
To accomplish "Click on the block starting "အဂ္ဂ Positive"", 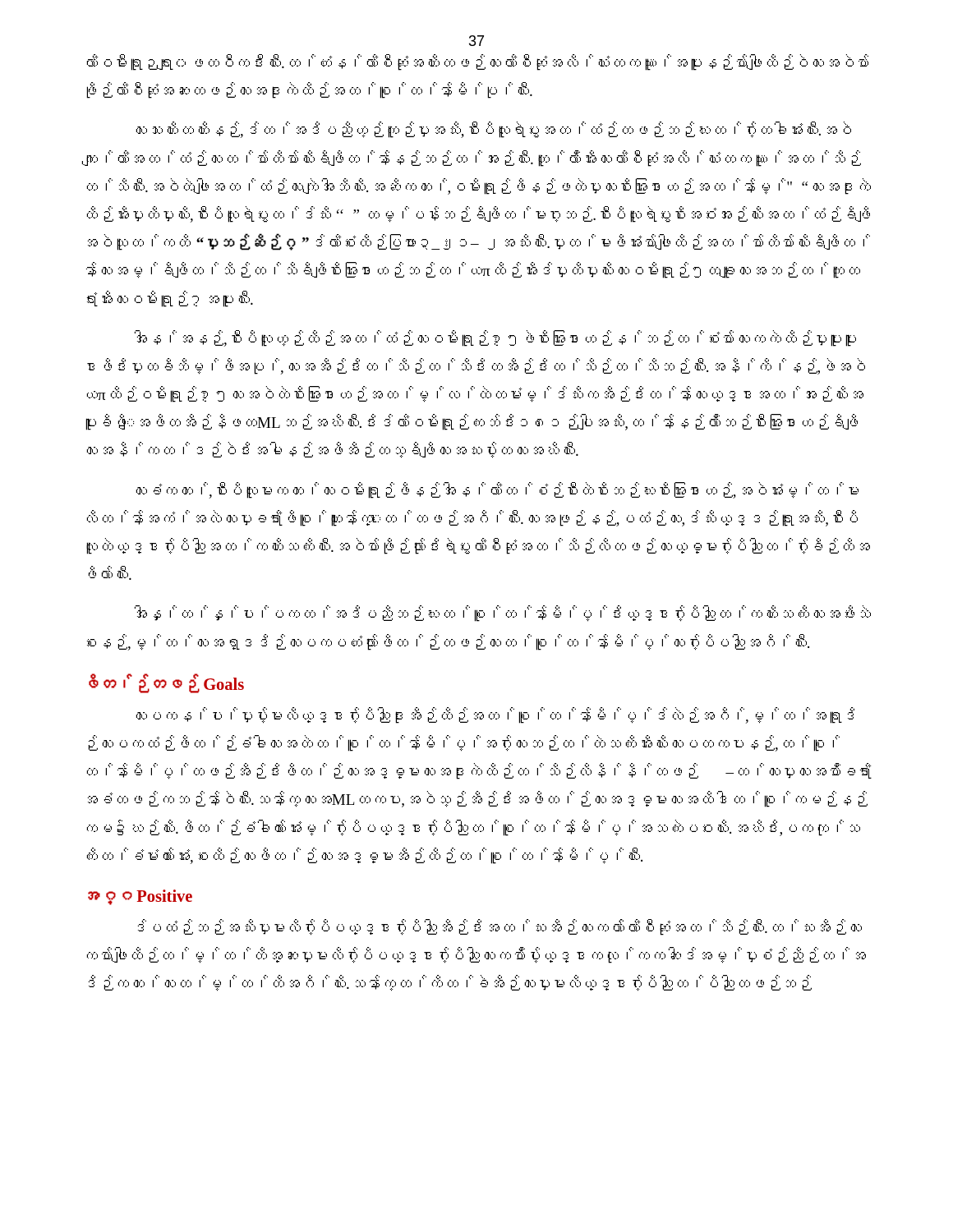I will (137, 896).
